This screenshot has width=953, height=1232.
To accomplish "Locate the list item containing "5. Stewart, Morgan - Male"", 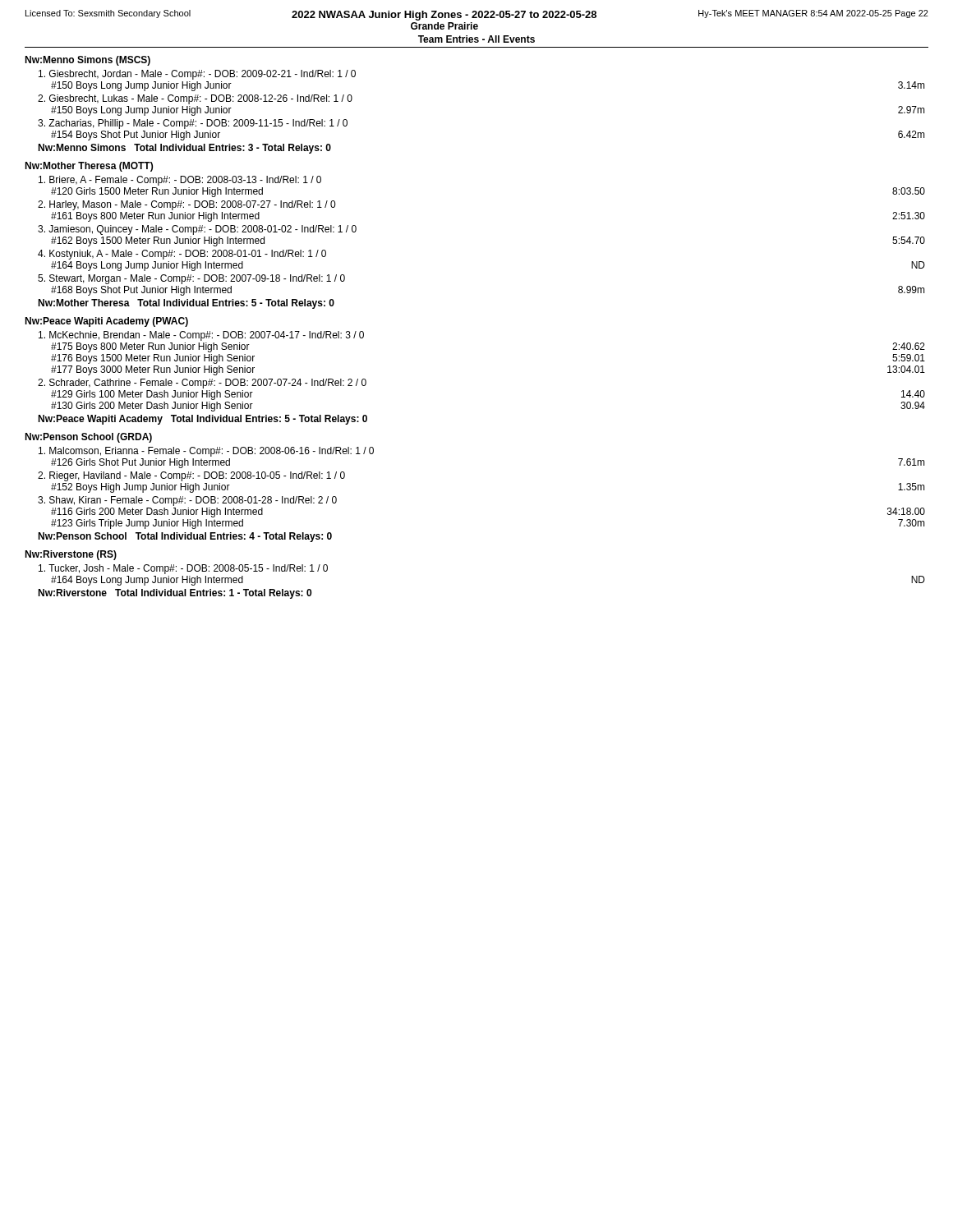I will 191,279.
